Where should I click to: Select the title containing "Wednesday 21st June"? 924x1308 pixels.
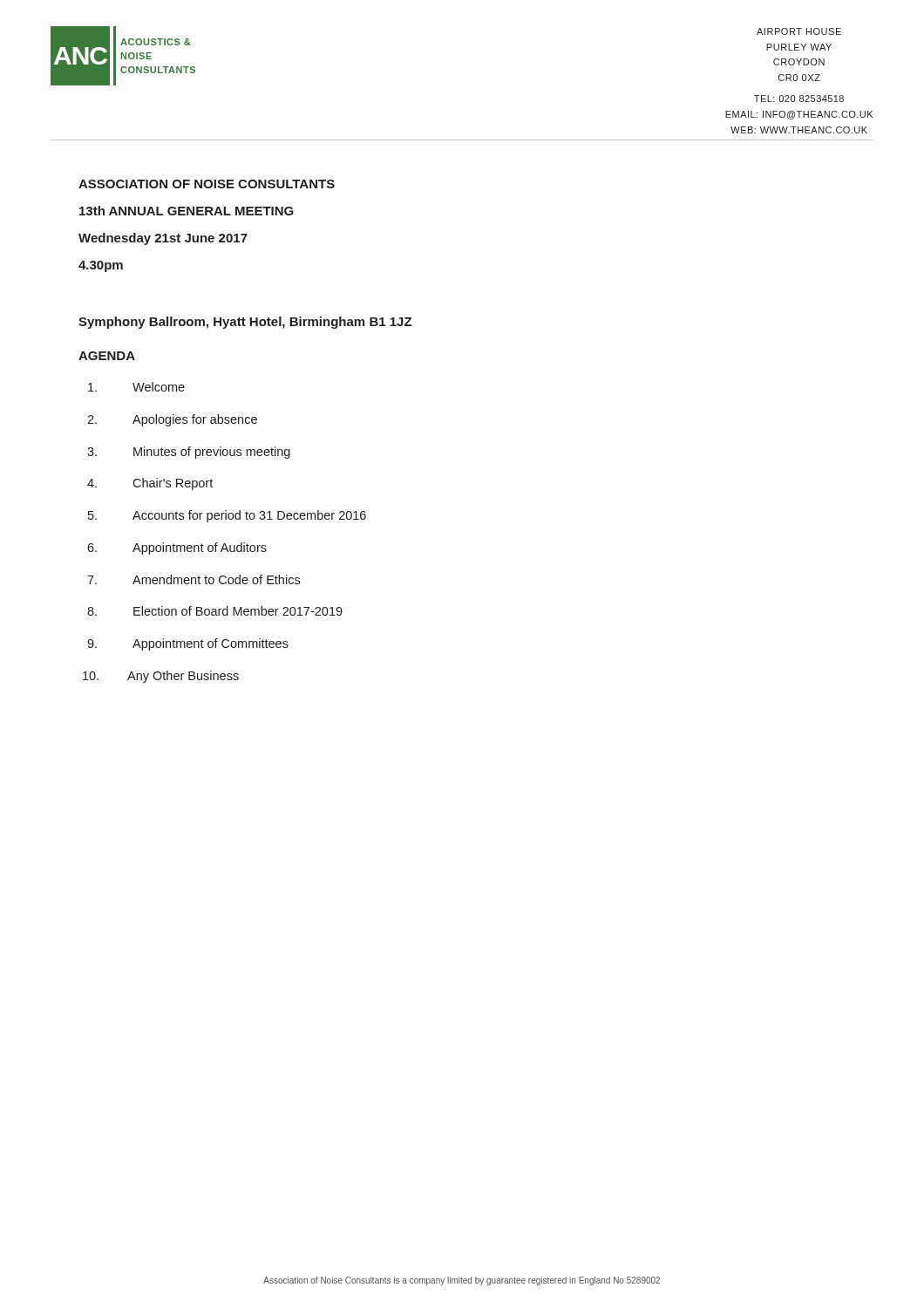pos(163,238)
